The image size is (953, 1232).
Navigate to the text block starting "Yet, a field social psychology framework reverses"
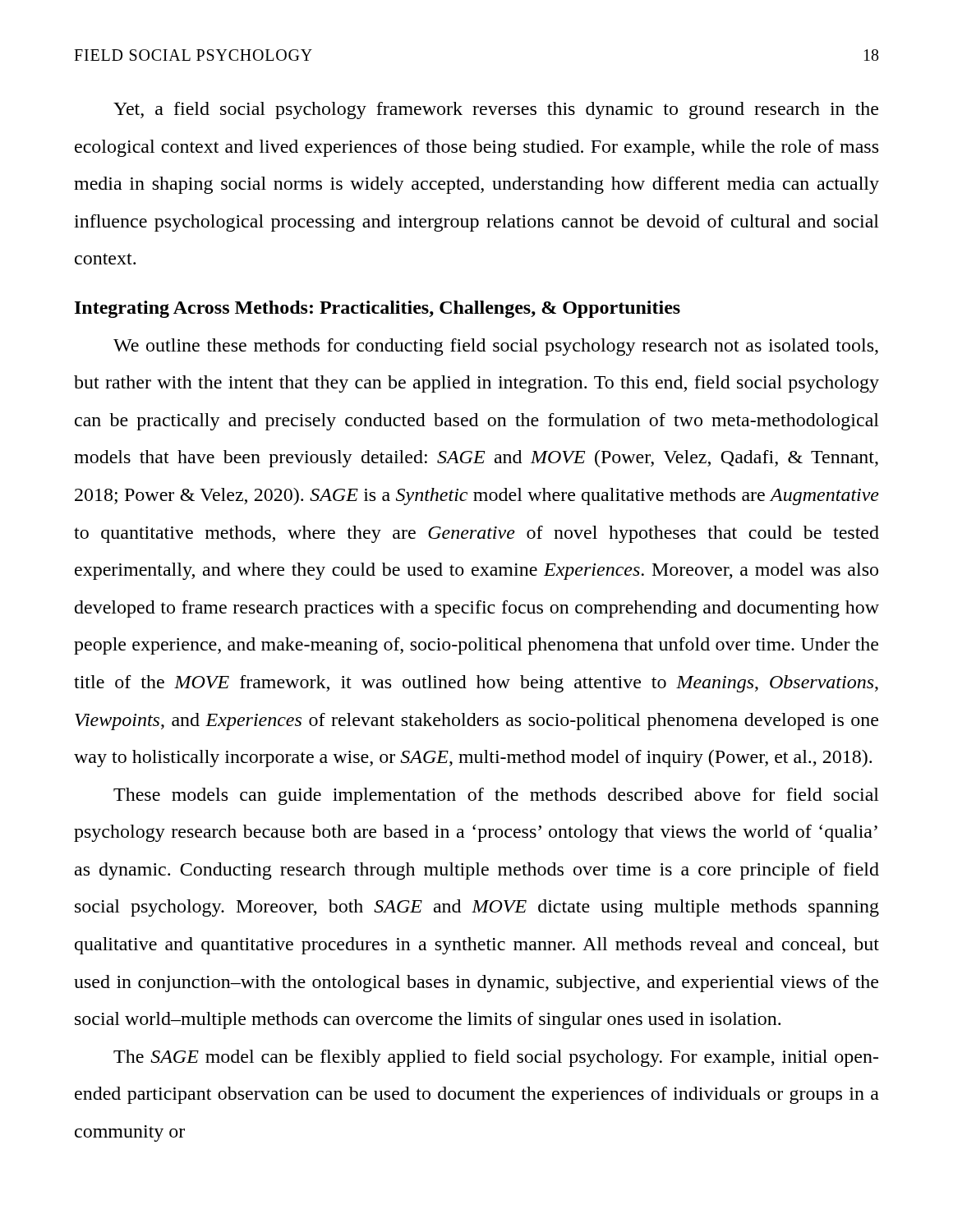pyautogui.click(x=476, y=183)
